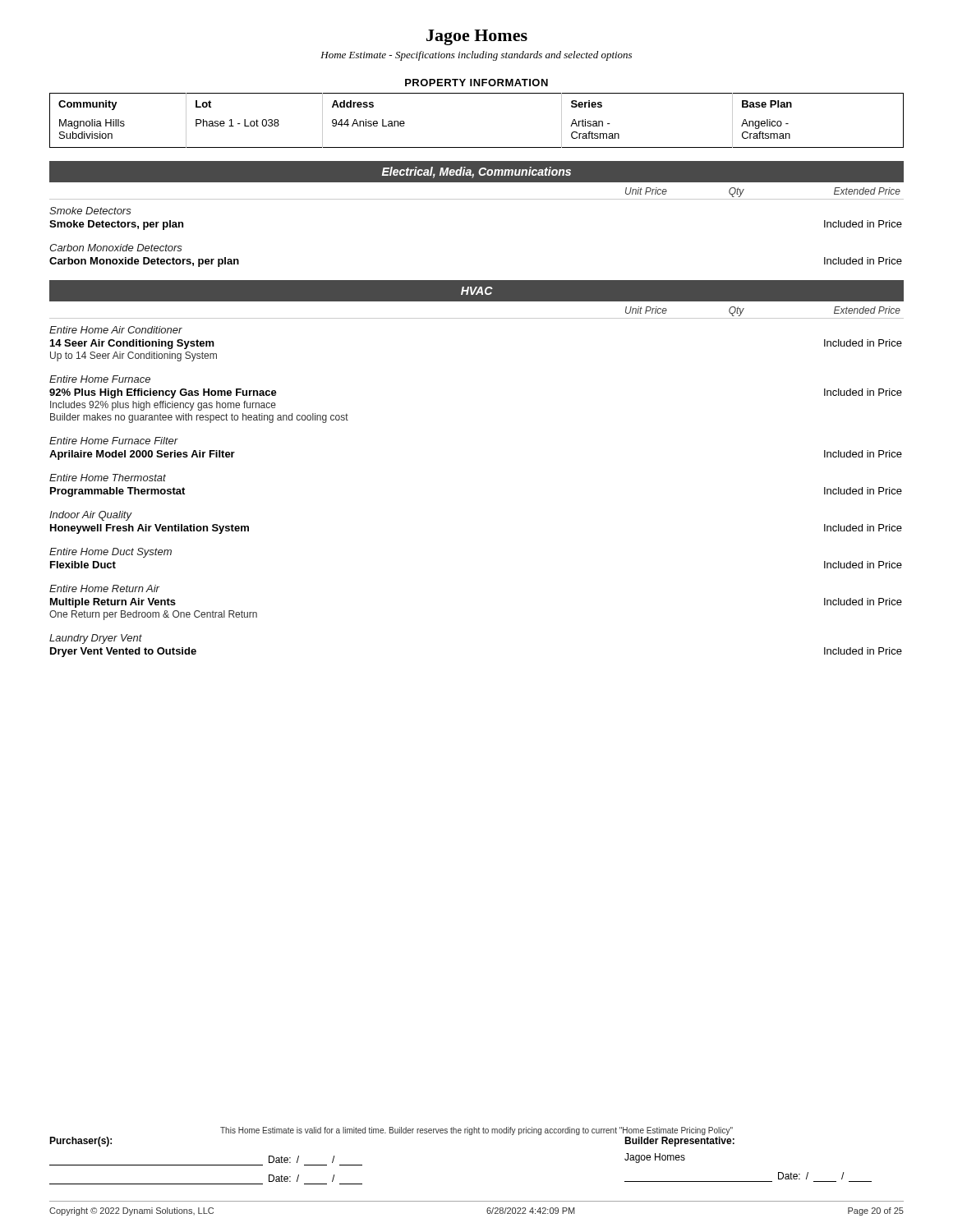Click on the list item that says "Smoke Detectors Smoke Detectors, per plan Included"
Screen dimensions: 1232x953
coord(90,211)
